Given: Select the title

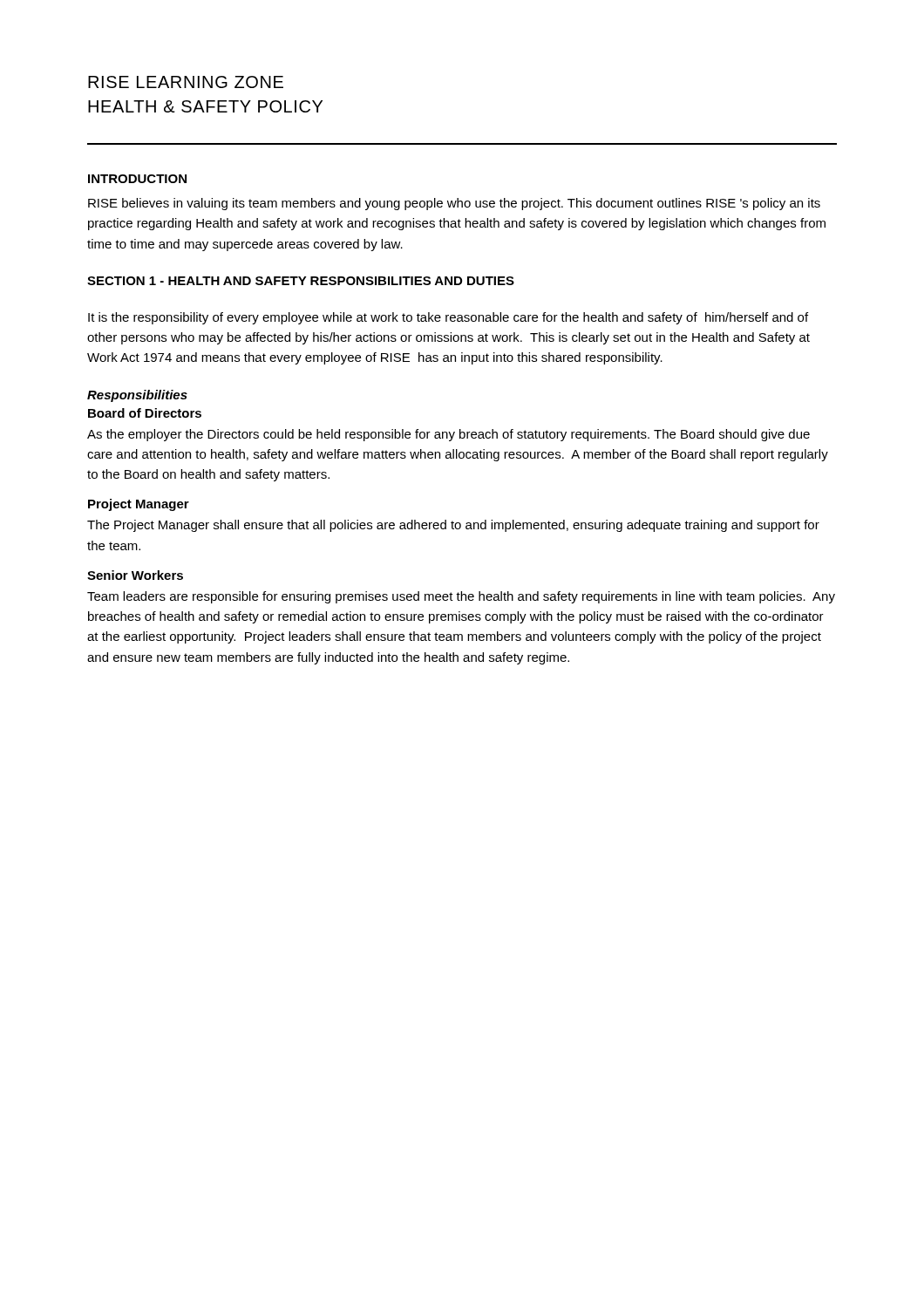Looking at the screenshot, I should pos(462,94).
